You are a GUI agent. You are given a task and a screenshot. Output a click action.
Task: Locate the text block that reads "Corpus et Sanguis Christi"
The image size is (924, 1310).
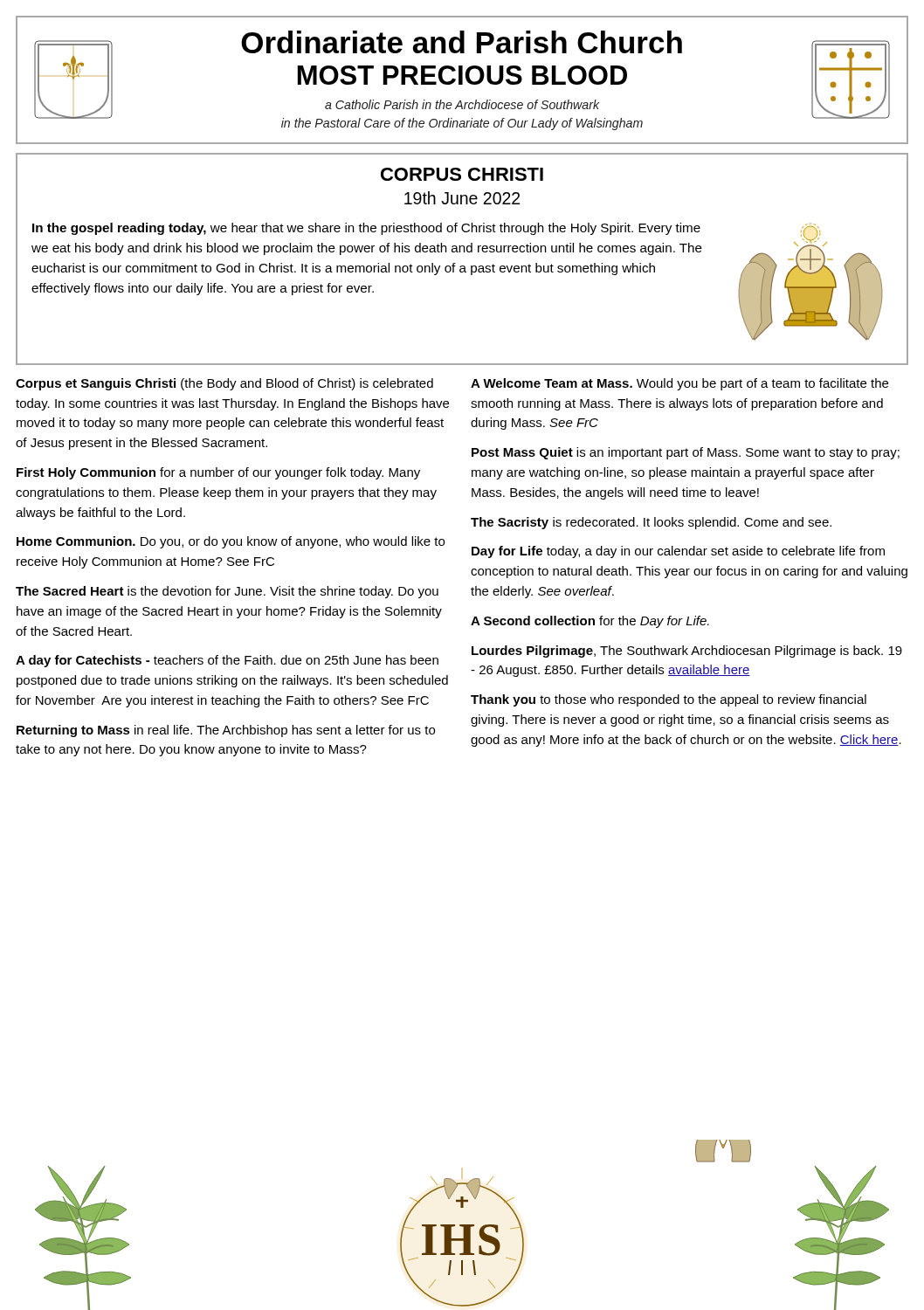[x=233, y=413]
